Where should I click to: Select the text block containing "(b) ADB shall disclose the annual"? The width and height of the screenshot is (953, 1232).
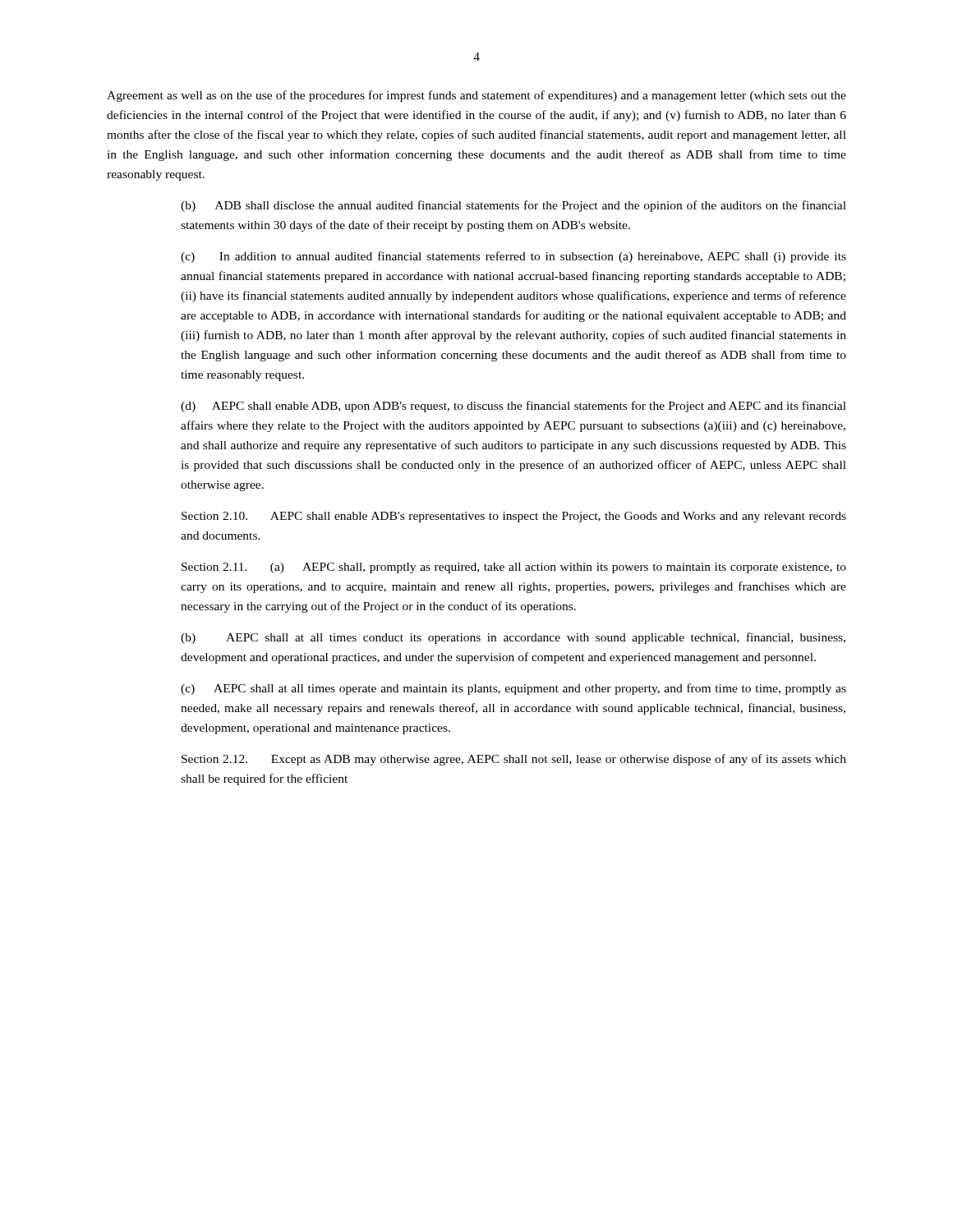513,215
